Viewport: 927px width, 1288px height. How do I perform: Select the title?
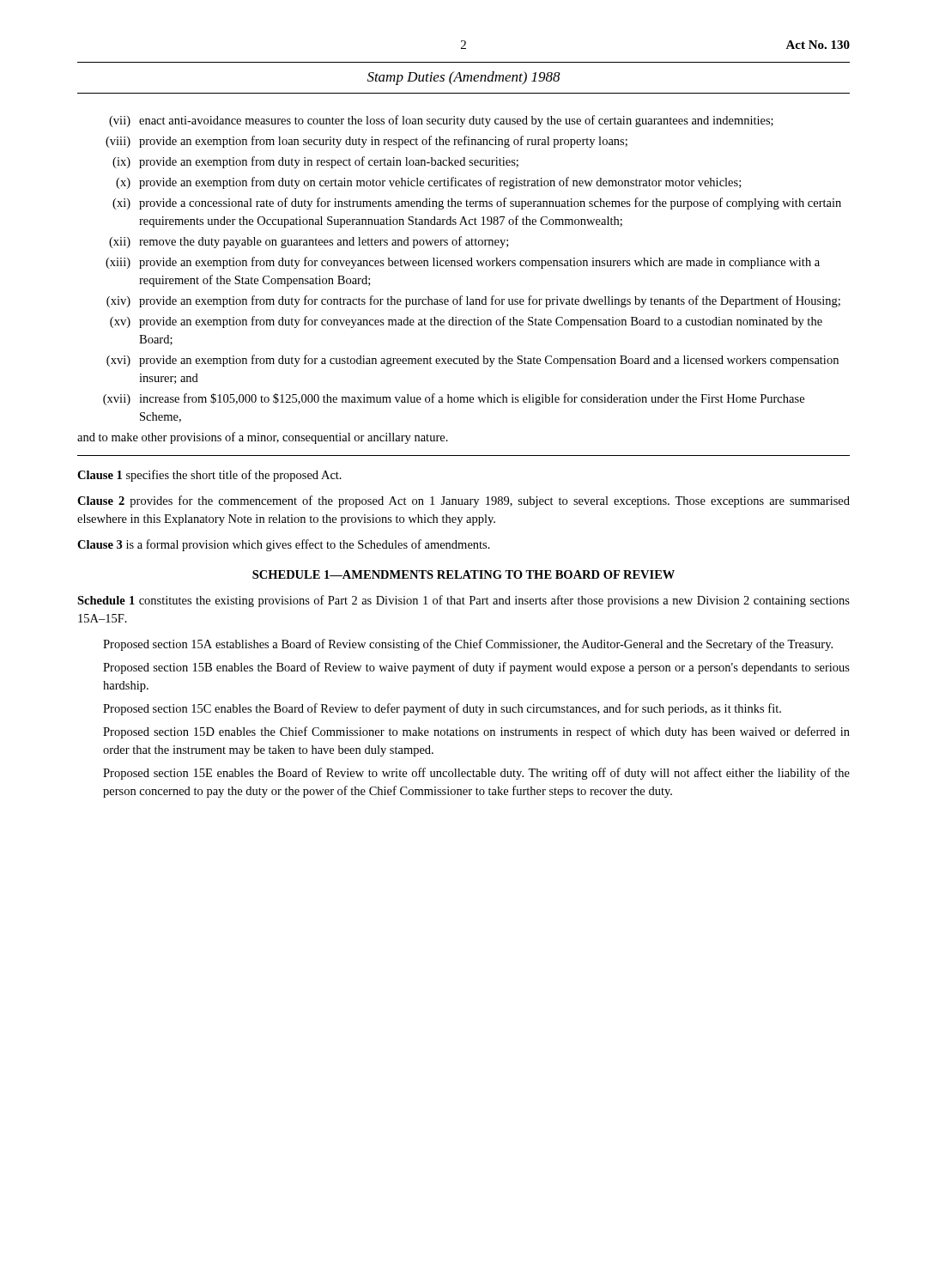click(x=464, y=77)
